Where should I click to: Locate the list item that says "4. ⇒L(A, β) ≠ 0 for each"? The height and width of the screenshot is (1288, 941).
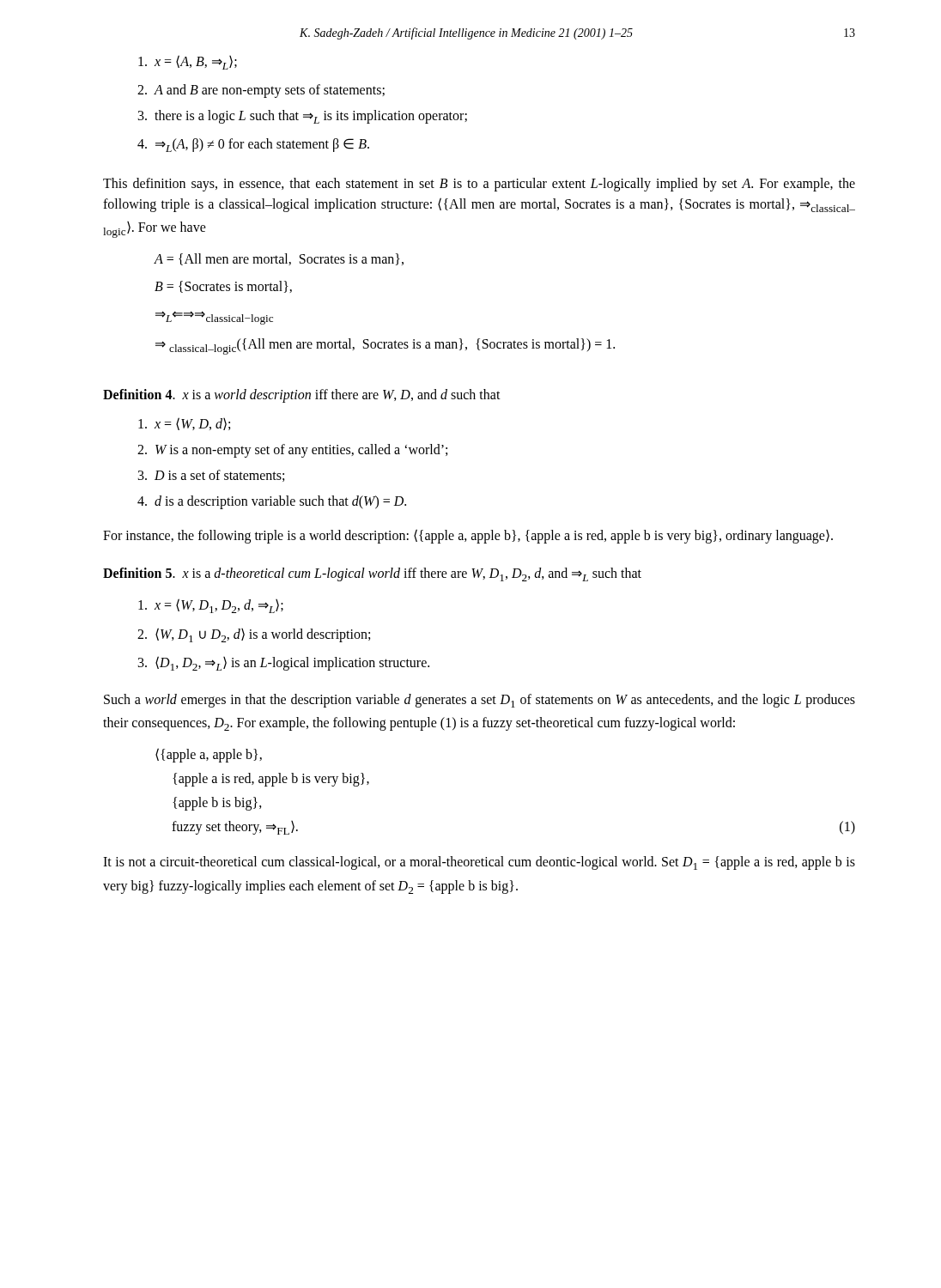(254, 146)
